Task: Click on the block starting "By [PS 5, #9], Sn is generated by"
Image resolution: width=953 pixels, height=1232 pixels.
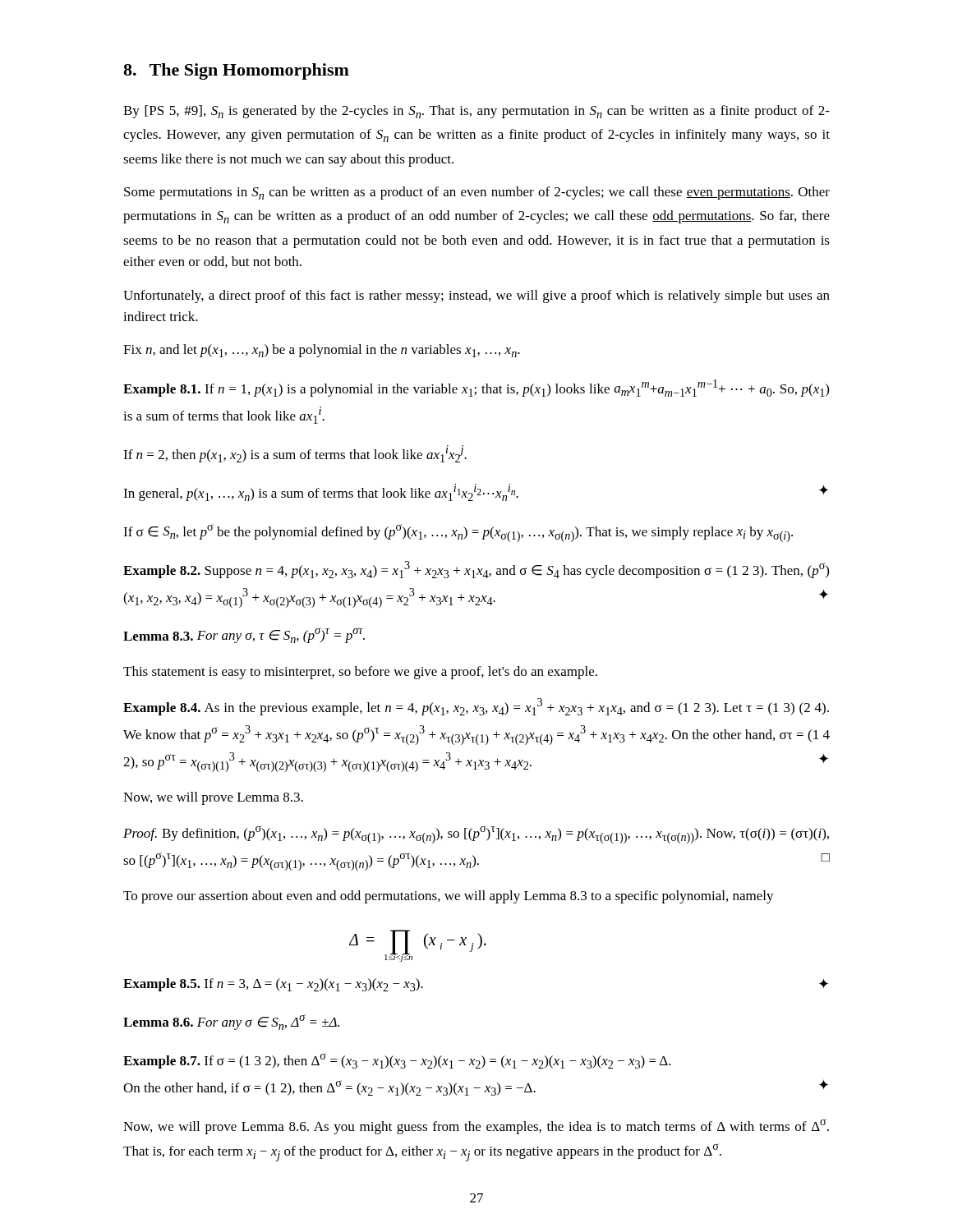Action: [476, 135]
